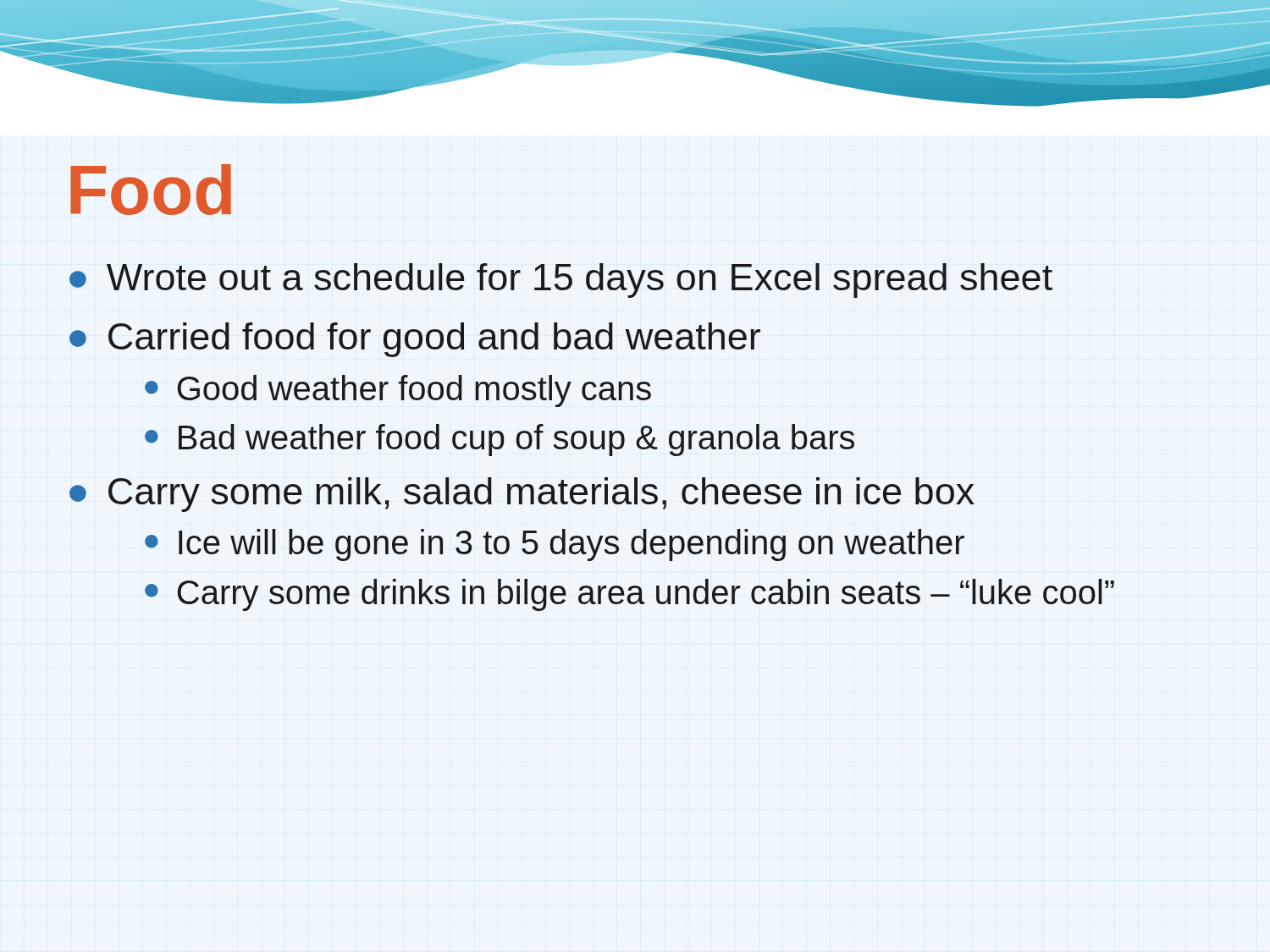This screenshot has height=952, width=1270.
Task: Navigate to the text starting "● Bad weather food cup of"
Action: click(x=499, y=437)
